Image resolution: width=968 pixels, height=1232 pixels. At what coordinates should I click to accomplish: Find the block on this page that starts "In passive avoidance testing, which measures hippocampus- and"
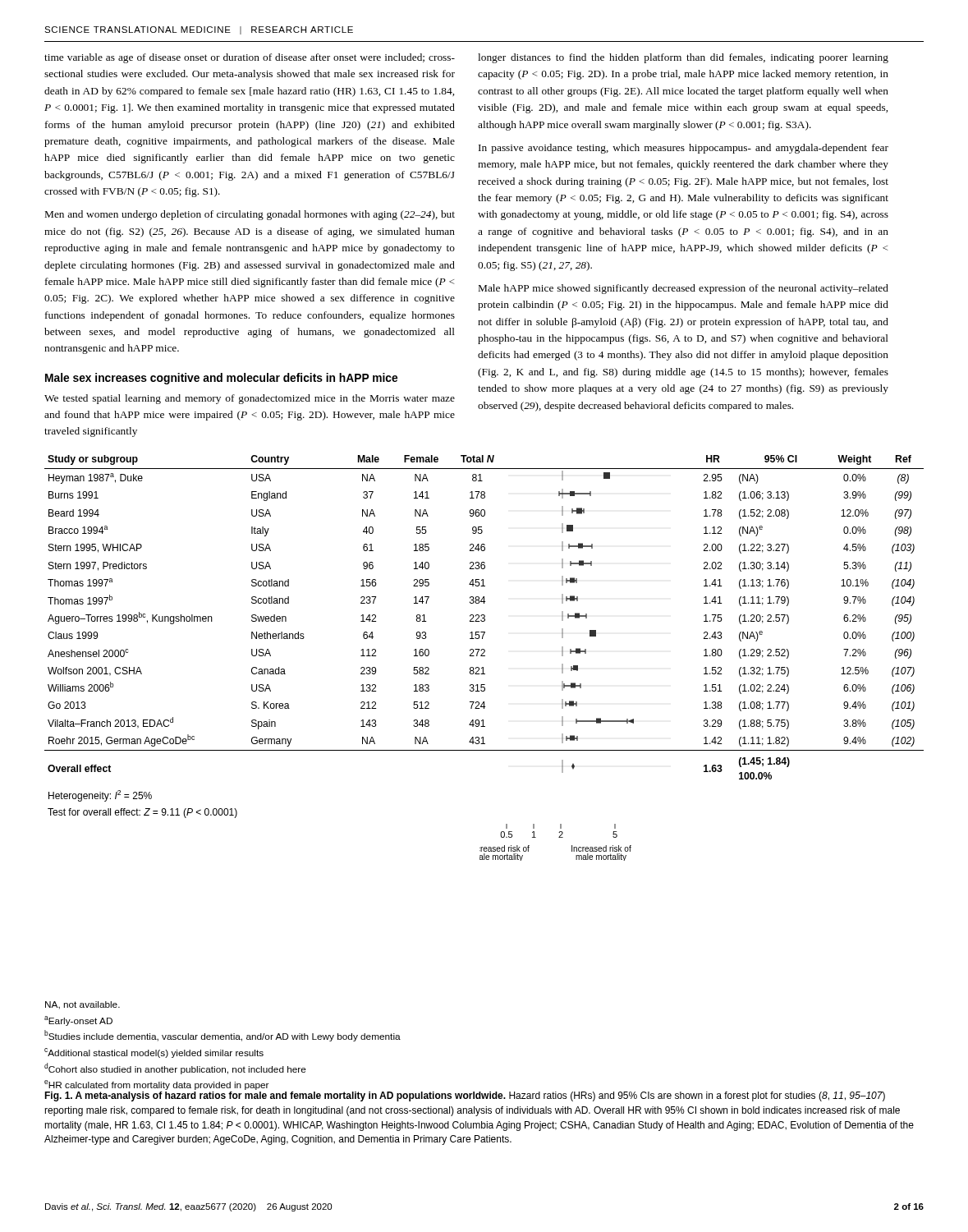(x=683, y=206)
